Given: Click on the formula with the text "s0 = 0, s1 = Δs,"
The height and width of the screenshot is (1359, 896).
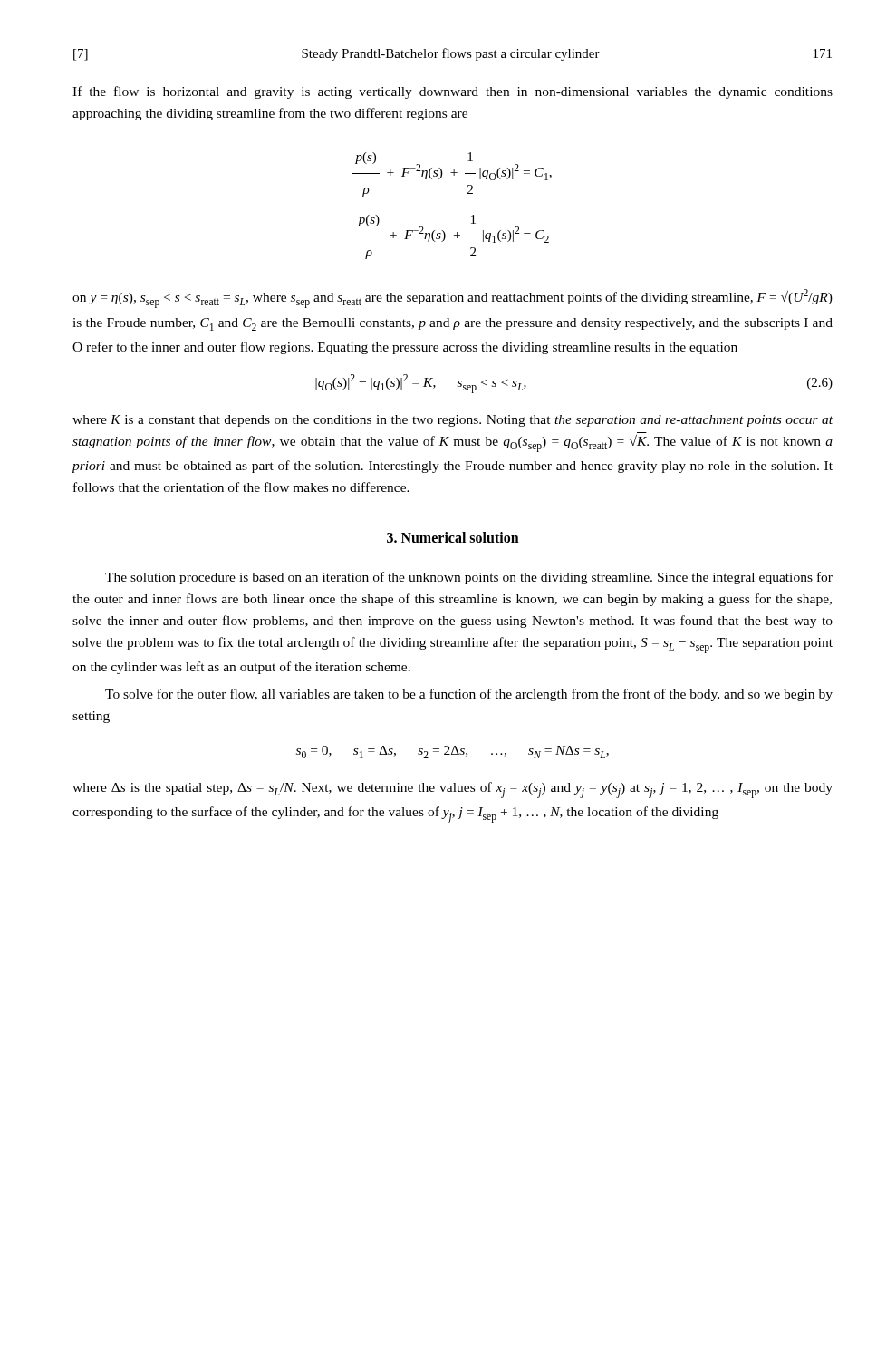Looking at the screenshot, I should coord(453,752).
